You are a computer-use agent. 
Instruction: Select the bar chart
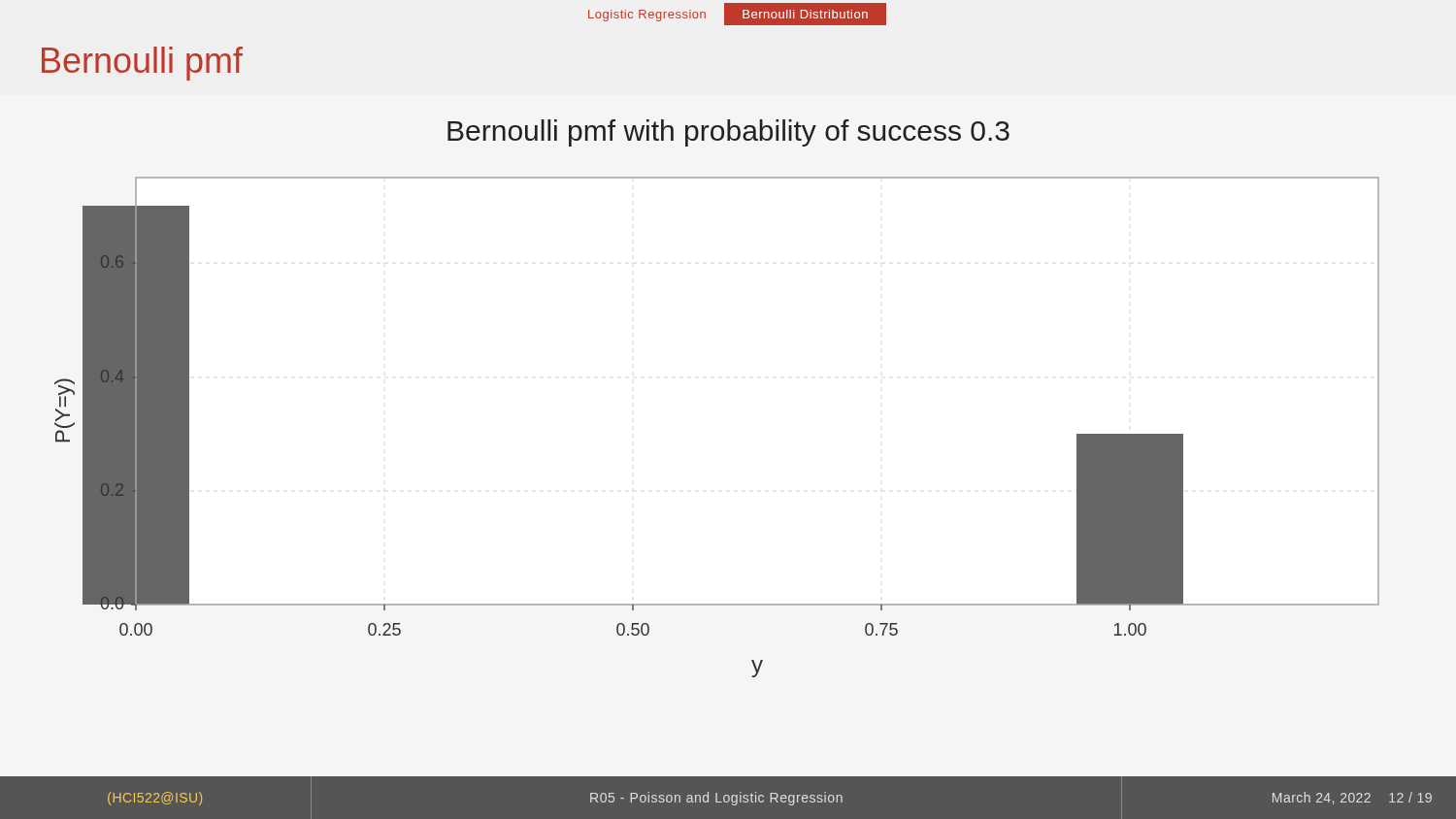click(x=728, y=420)
